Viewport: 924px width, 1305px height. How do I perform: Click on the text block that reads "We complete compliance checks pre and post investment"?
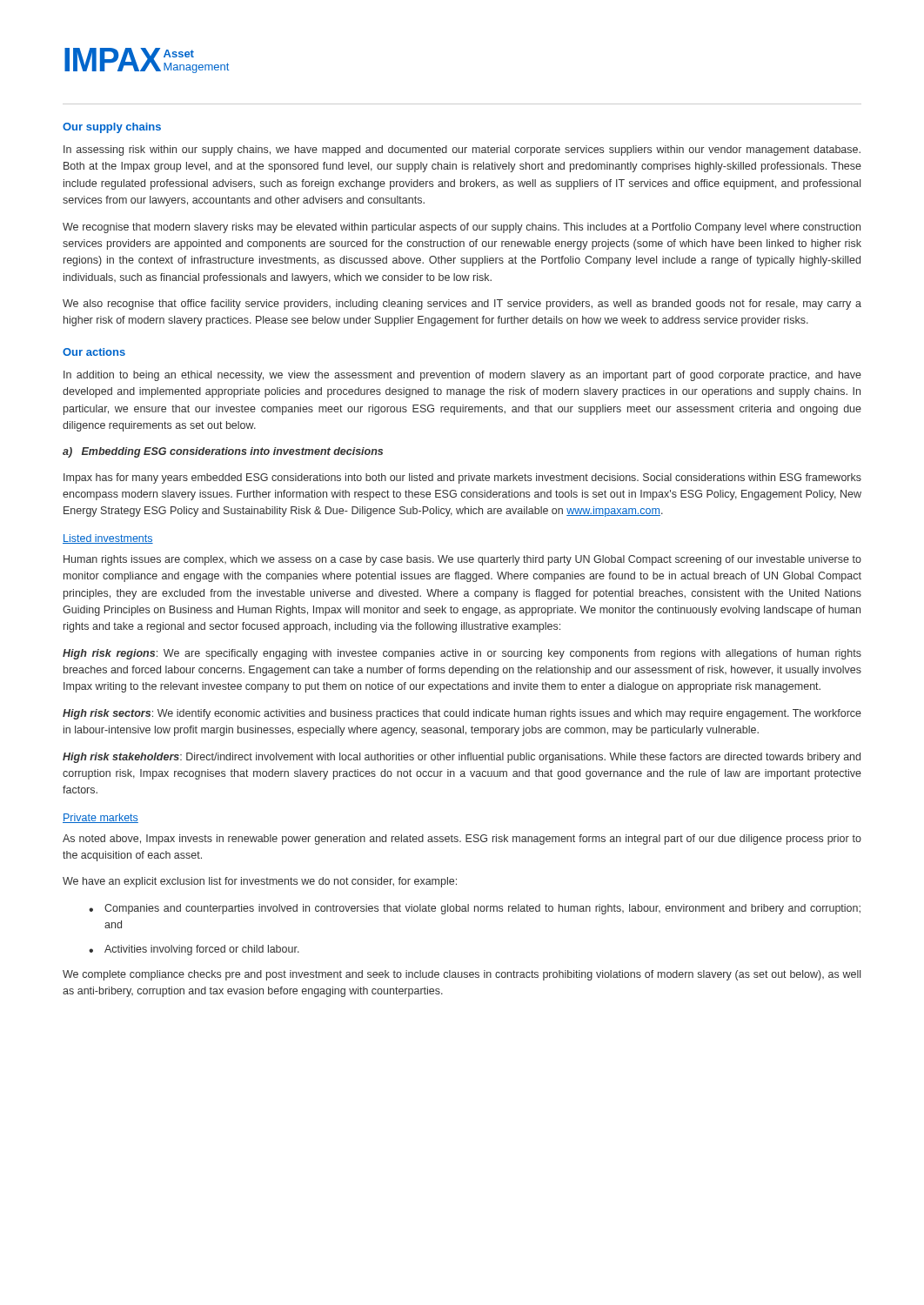coord(462,983)
